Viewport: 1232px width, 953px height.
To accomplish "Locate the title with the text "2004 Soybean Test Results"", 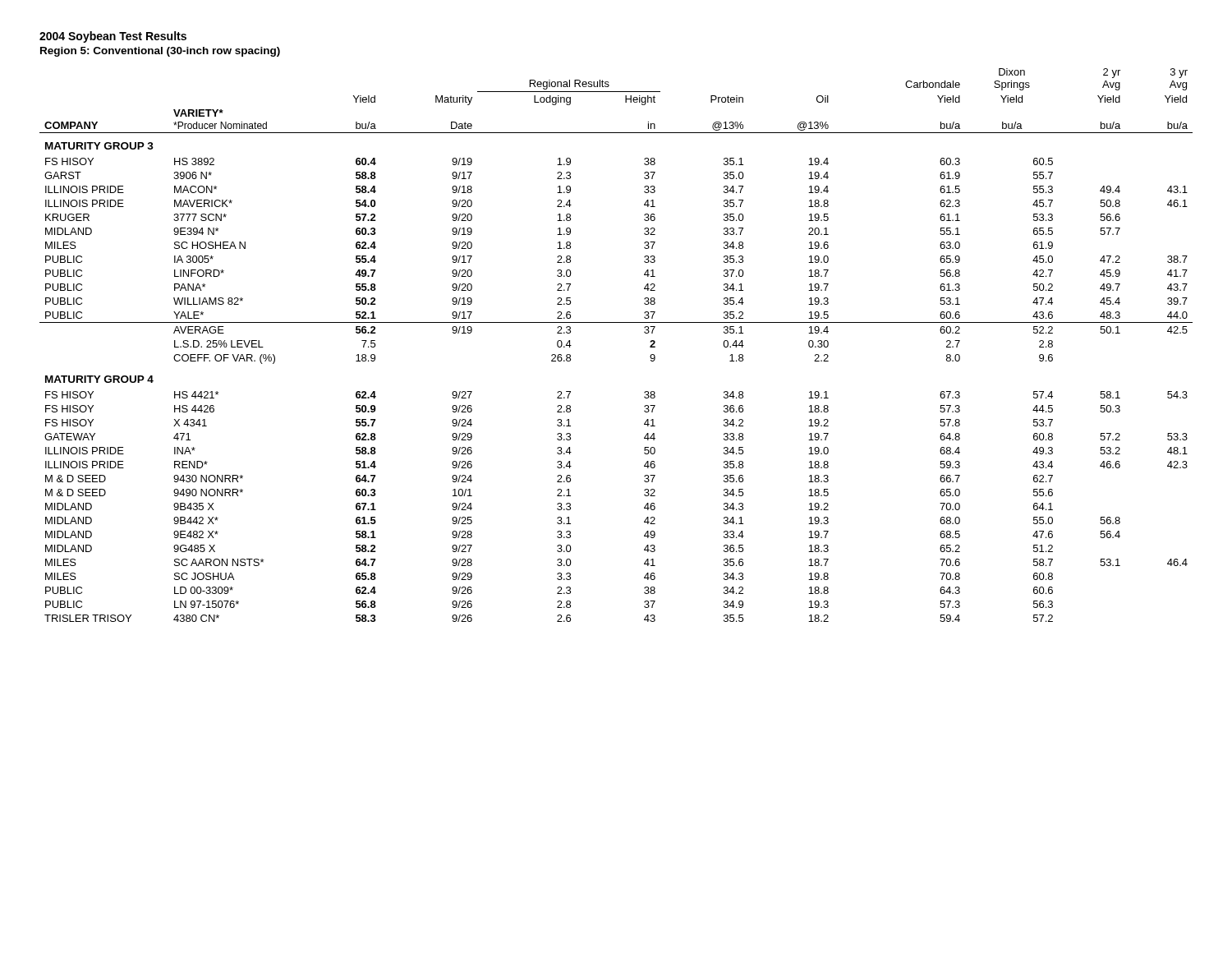I will pyautogui.click(x=113, y=36).
